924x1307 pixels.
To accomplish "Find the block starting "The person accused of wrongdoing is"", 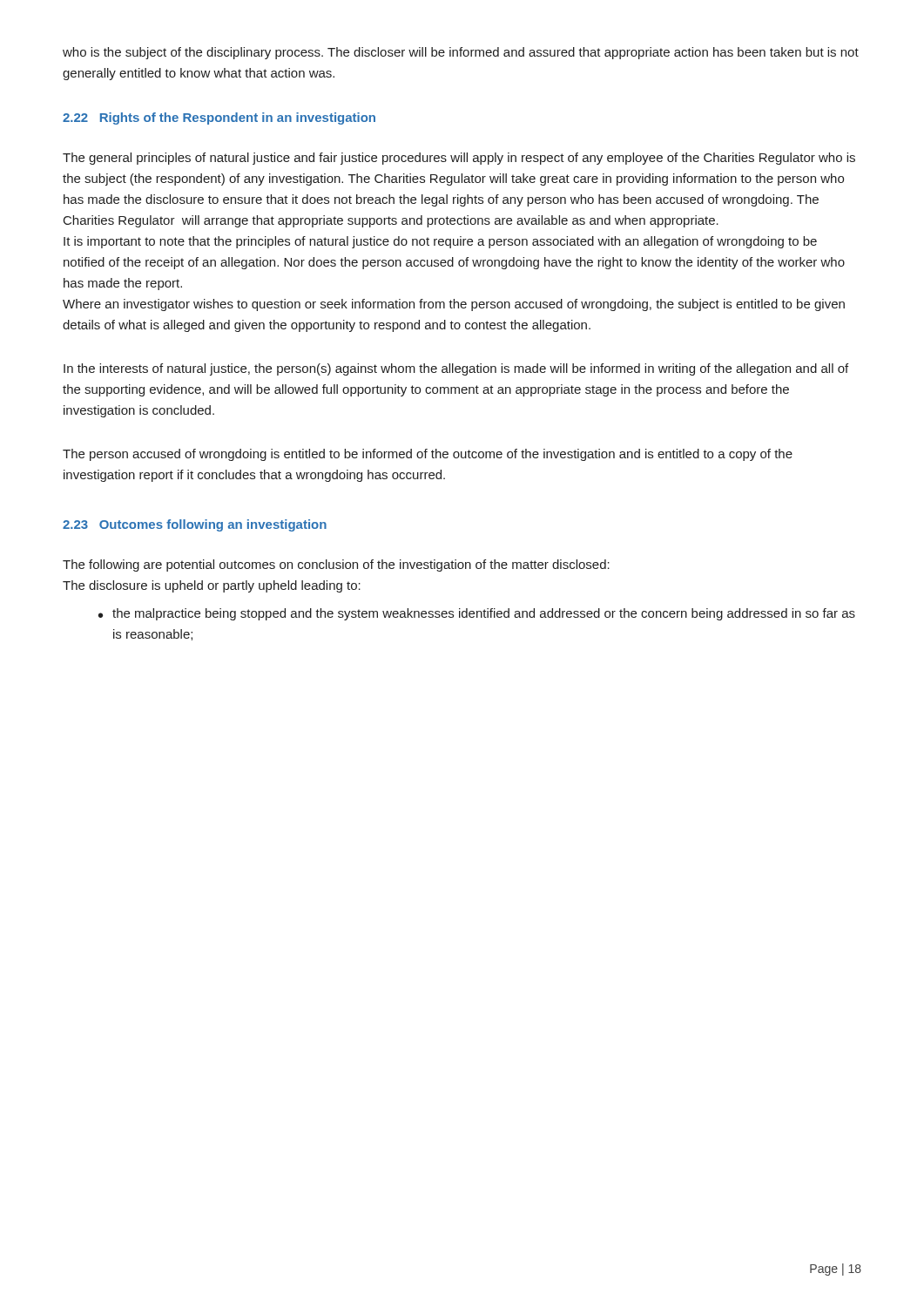I will click(428, 464).
